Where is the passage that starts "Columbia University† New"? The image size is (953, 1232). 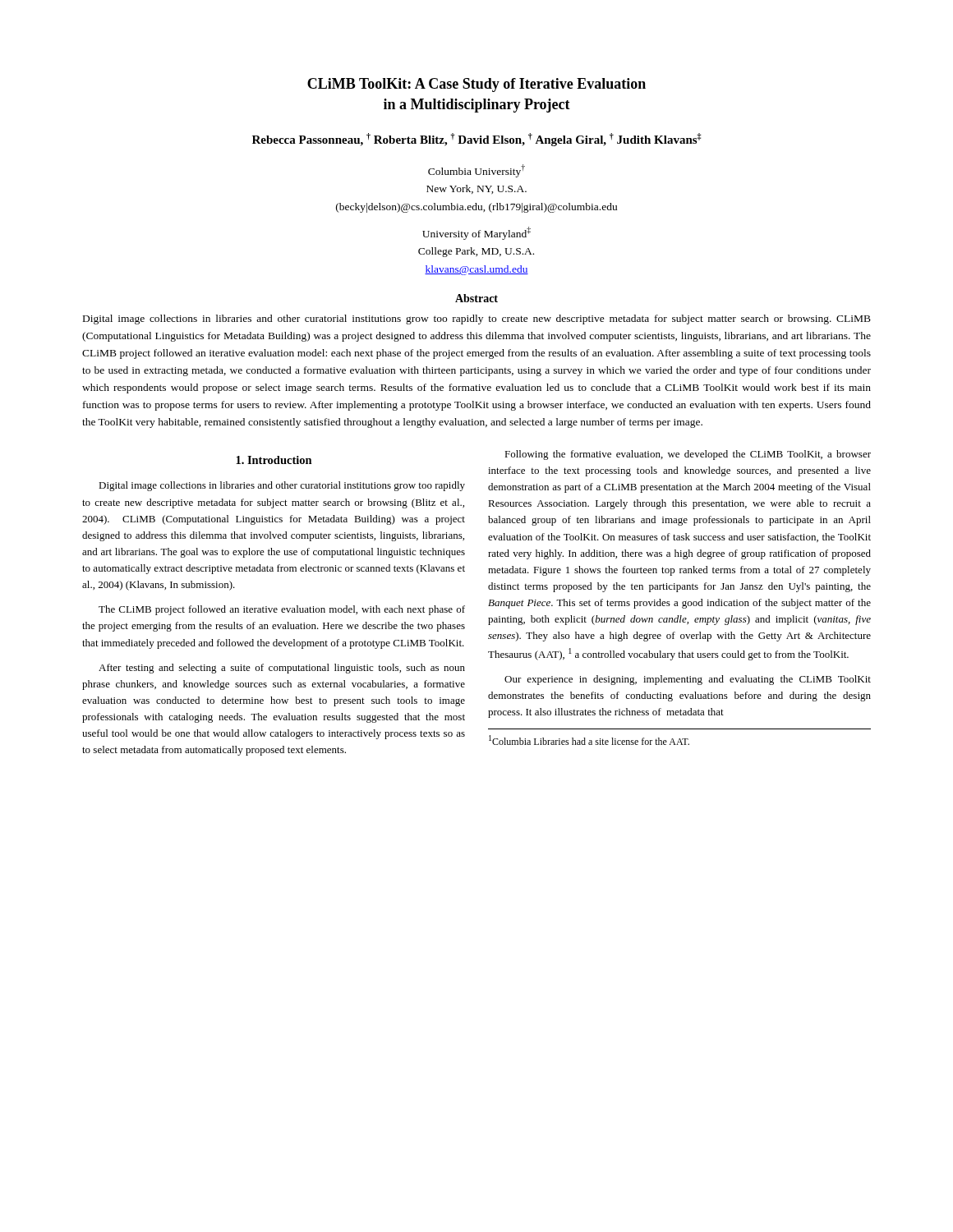(x=476, y=187)
